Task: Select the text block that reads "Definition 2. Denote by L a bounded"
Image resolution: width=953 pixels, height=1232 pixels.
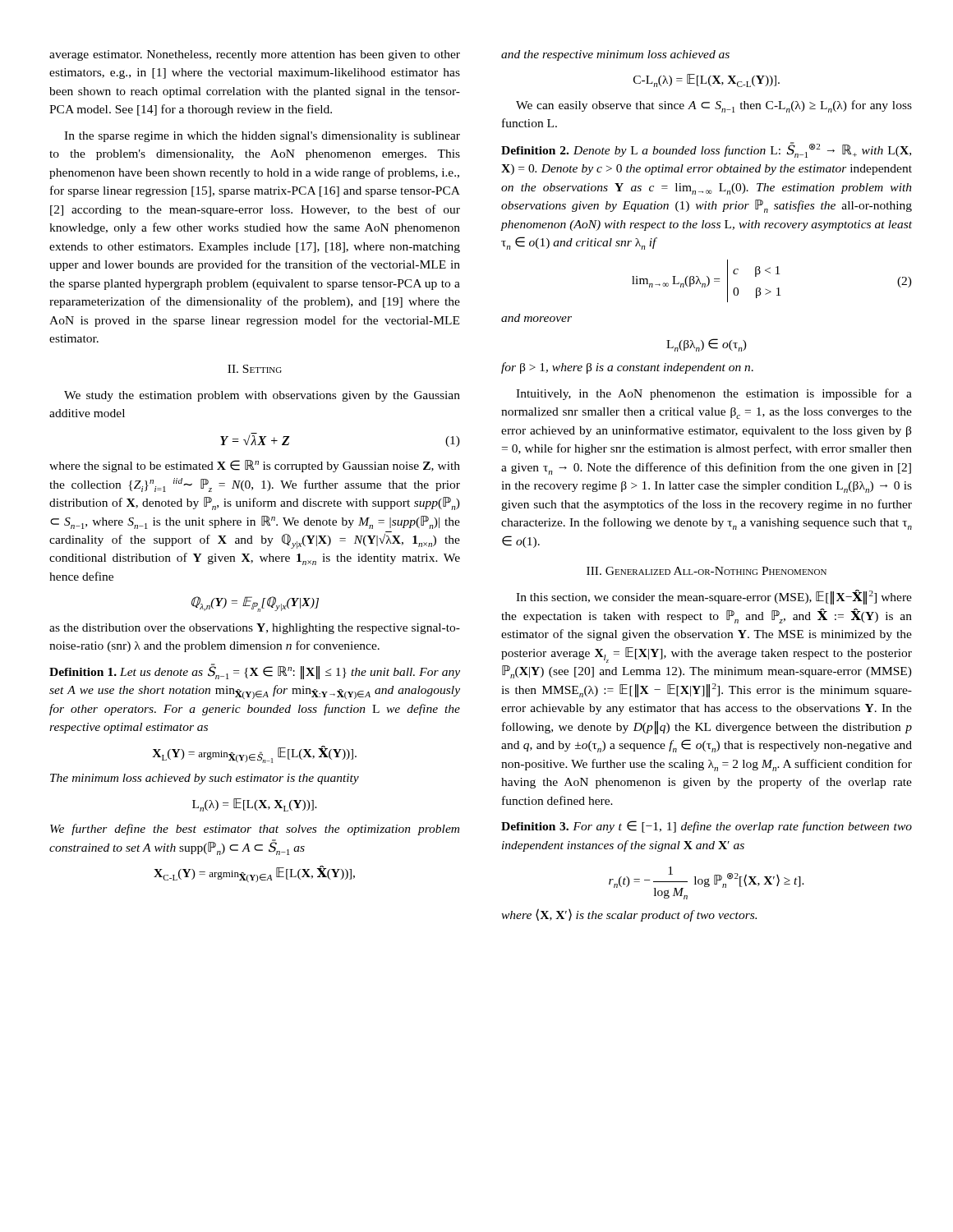Action: coord(707,197)
